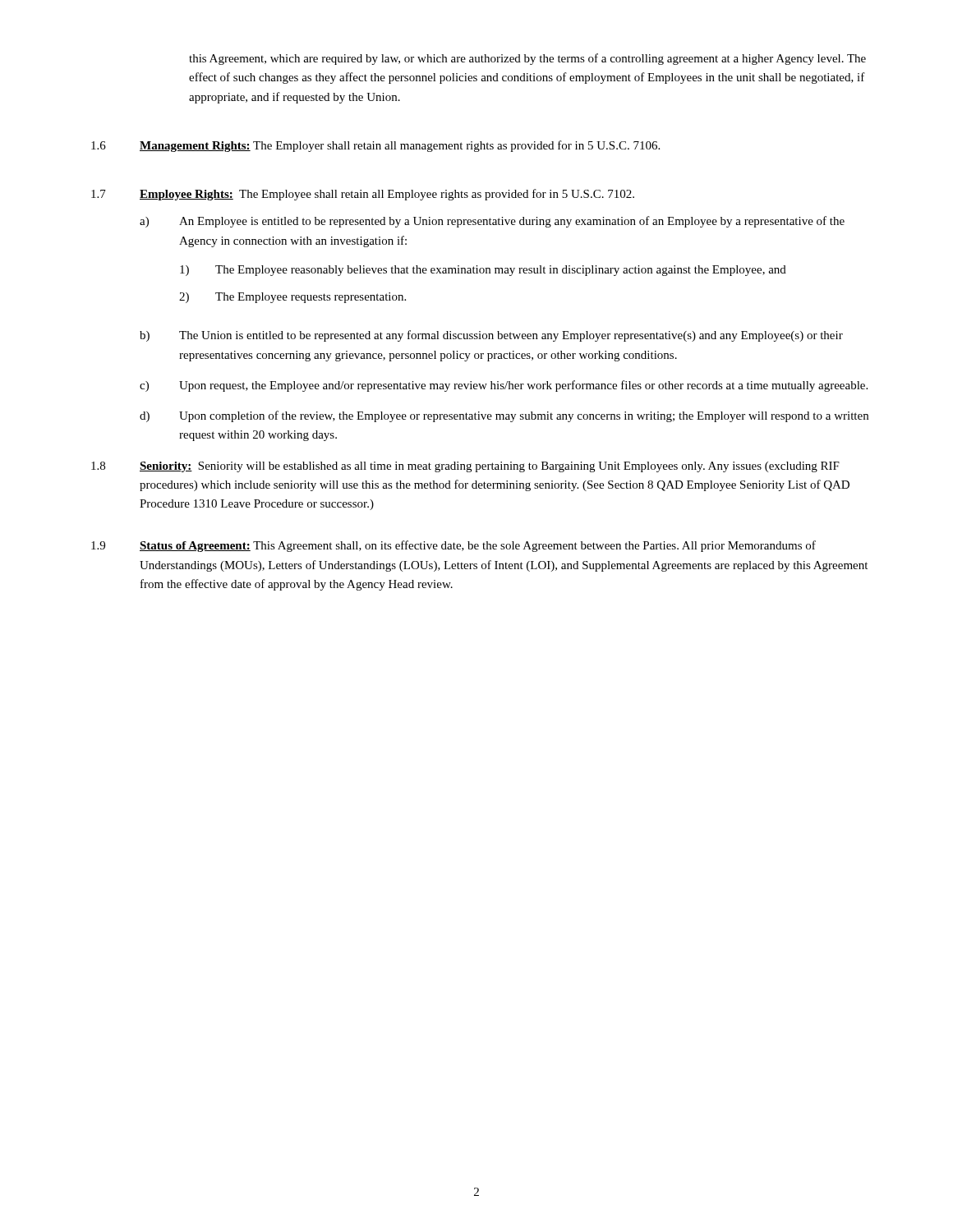This screenshot has width=953, height=1232.
Task: Locate the list item with the text "a) An Employee is"
Action: (505, 263)
